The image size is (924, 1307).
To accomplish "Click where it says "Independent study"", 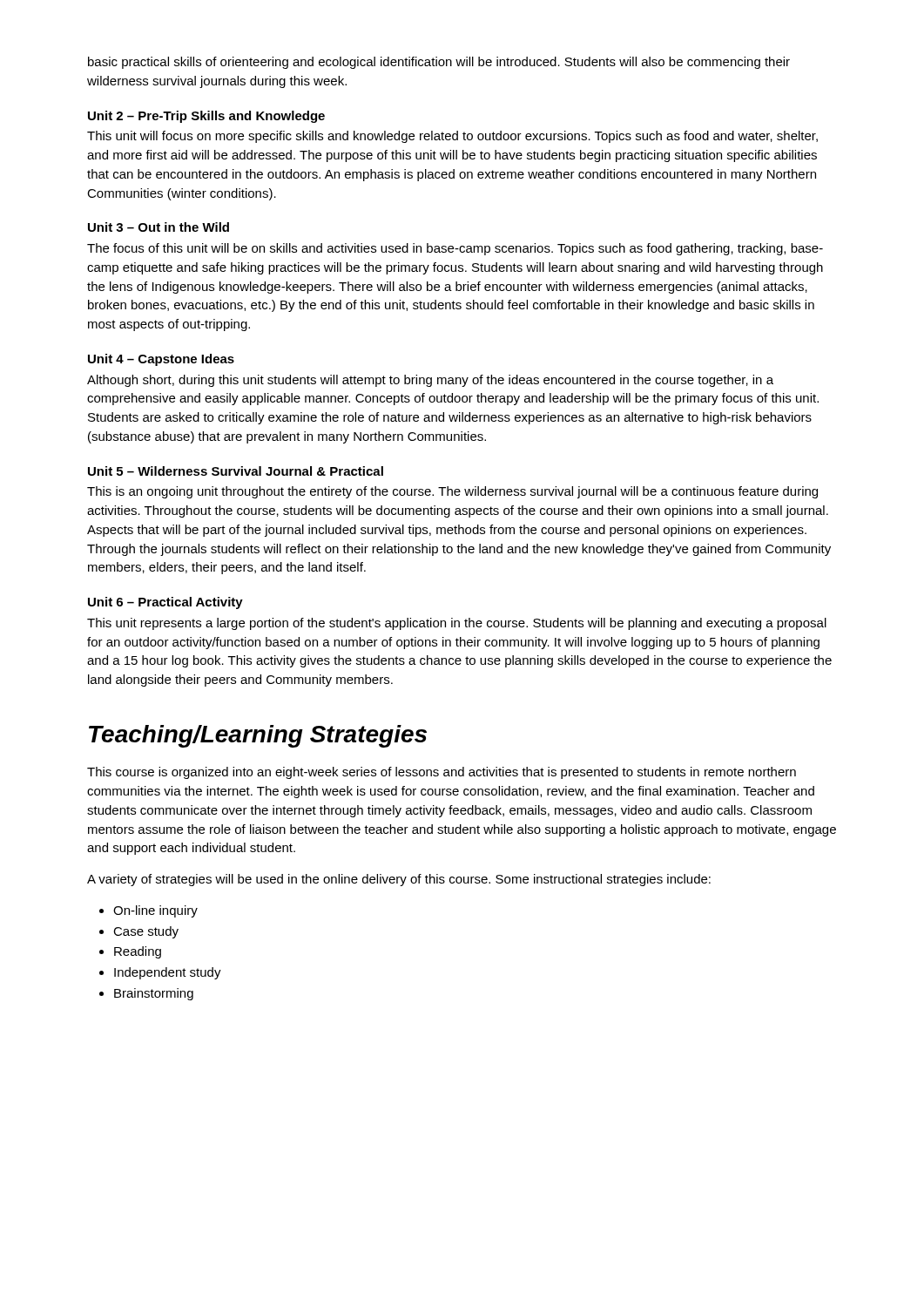I will point(167,972).
